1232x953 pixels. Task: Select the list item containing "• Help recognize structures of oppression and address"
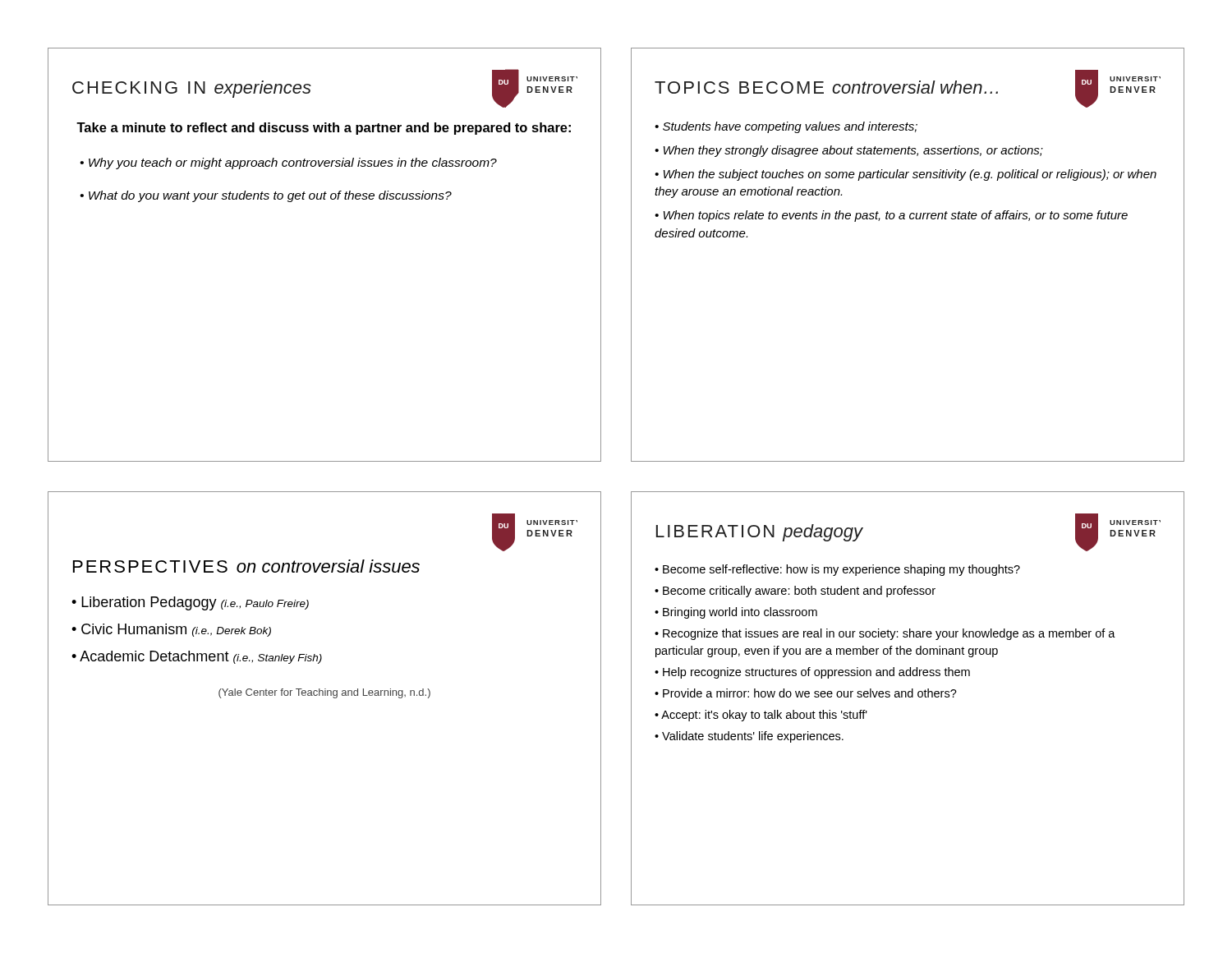(813, 672)
